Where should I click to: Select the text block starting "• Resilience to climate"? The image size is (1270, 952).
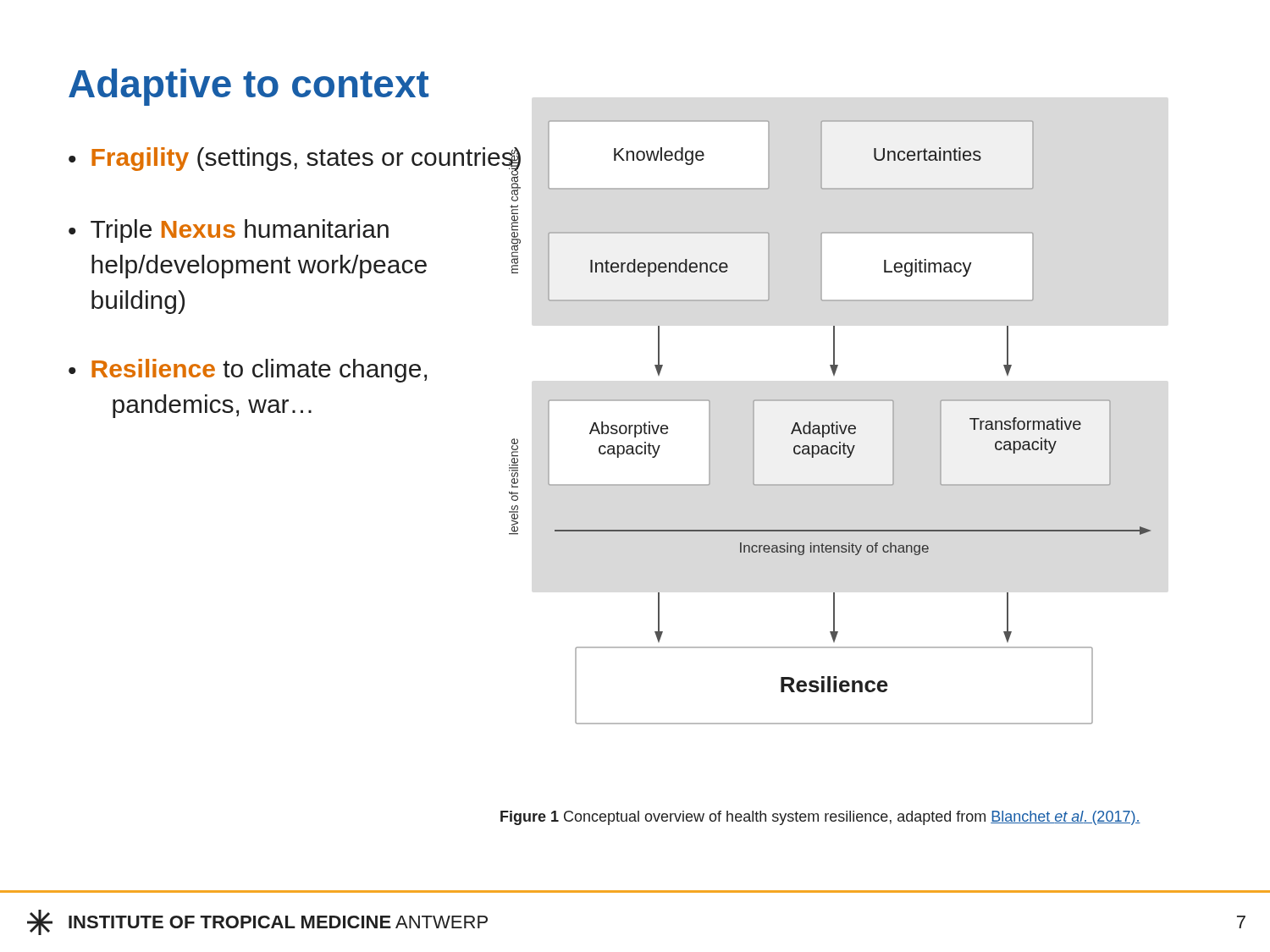point(248,387)
